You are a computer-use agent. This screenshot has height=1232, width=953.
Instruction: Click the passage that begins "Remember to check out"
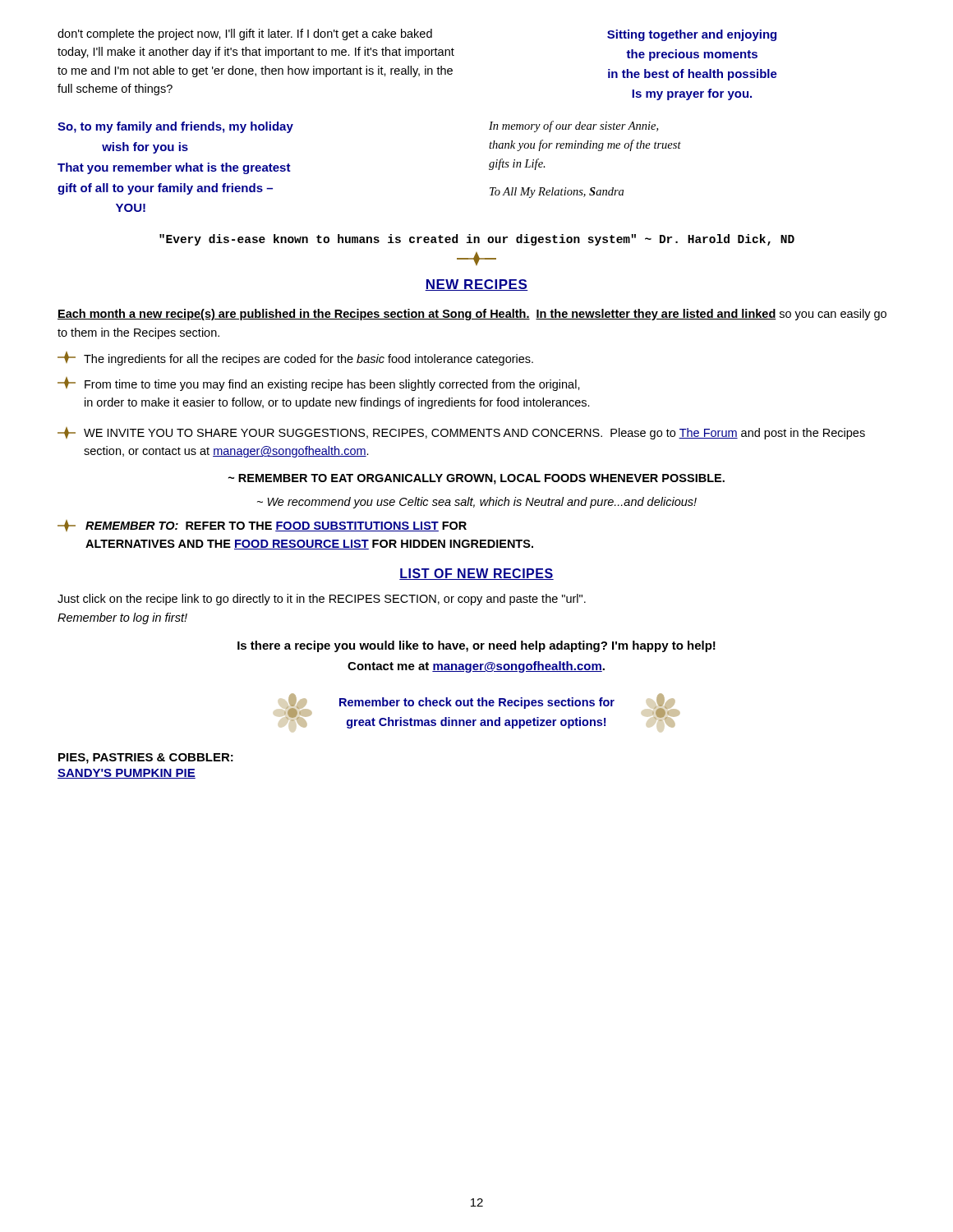pyautogui.click(x=476, y=713)
